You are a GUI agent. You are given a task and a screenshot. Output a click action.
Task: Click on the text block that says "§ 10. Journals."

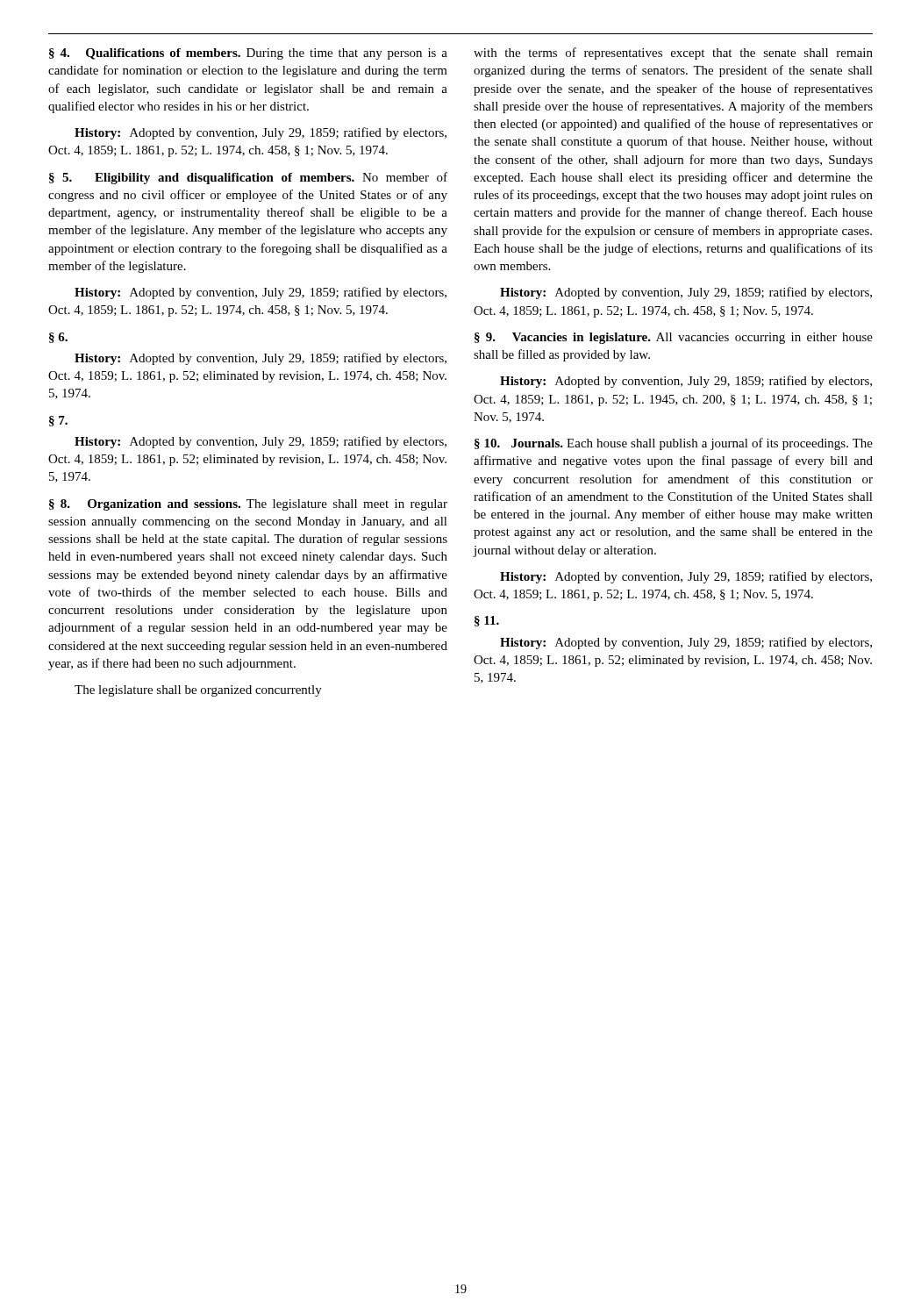point(673,496)
